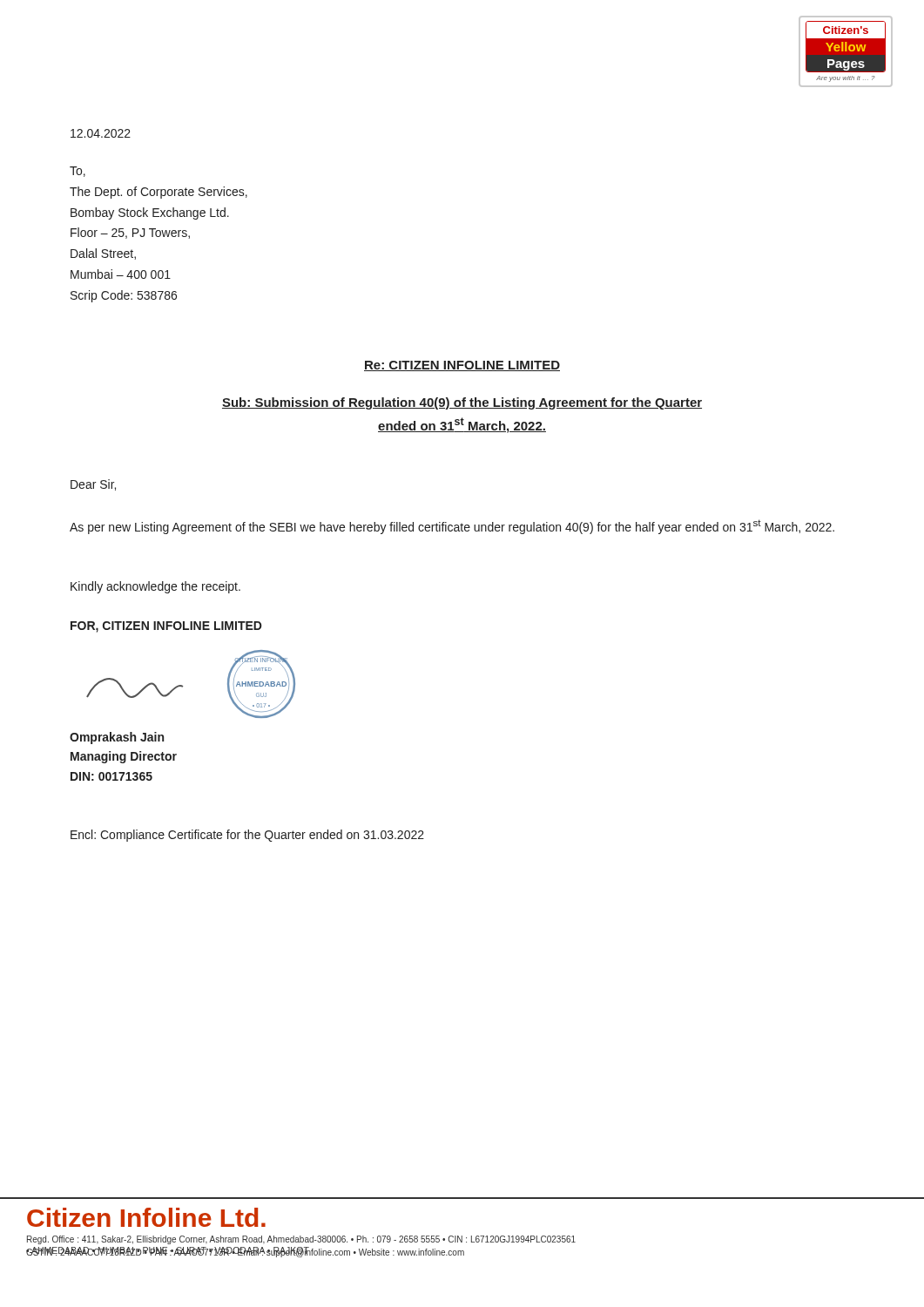
Task: Click on the text block that says "Kindly acknowledge the"
Action: 155,586
